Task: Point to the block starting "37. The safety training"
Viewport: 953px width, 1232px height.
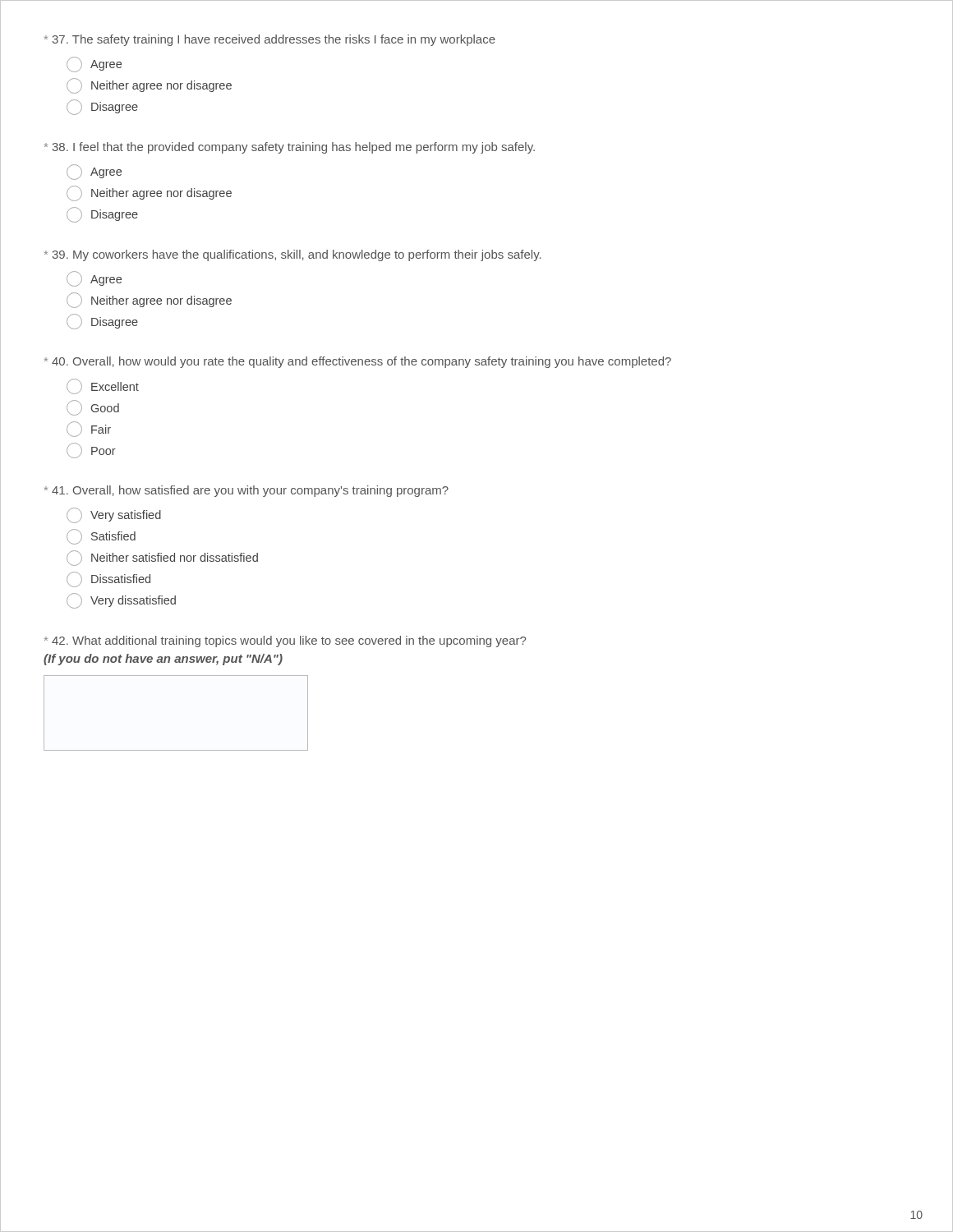Action: point(269,39)
